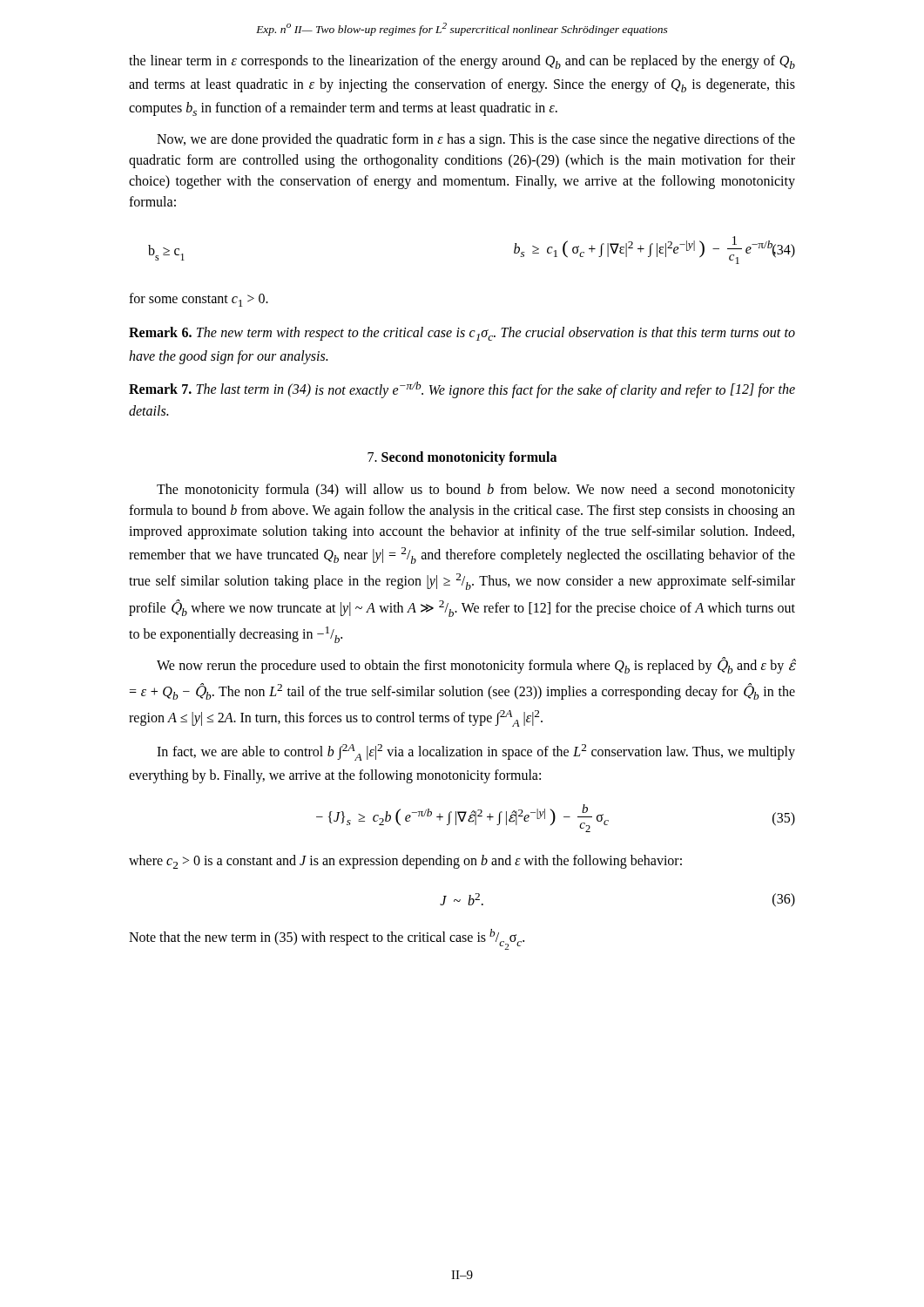Click a section header
The width and height of the screenshot is (924, 1307).
(462, 457)
